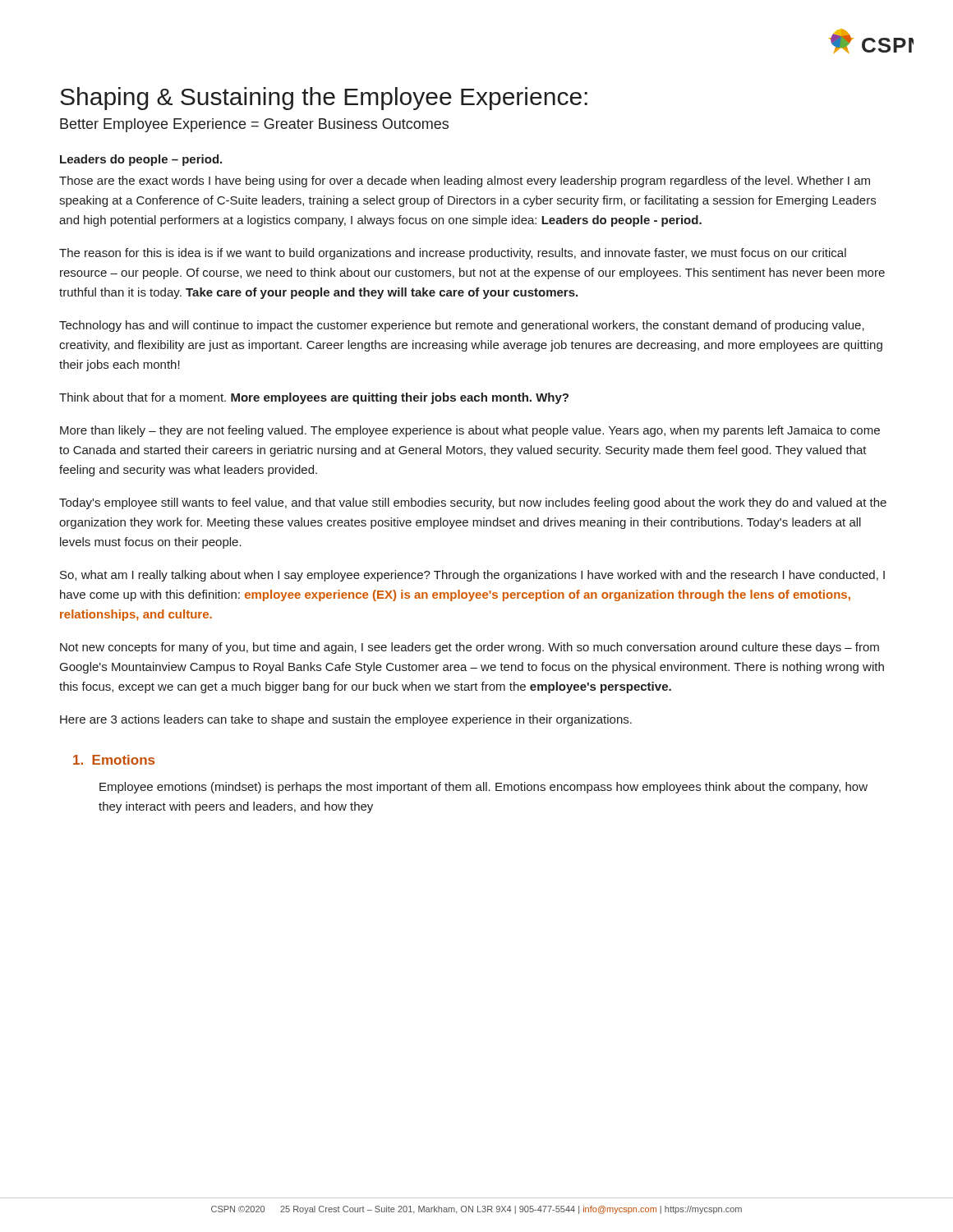Locate the logo
Viewport: 953px width, 1232px height.
pyautogui.click(x=868, y=44)
